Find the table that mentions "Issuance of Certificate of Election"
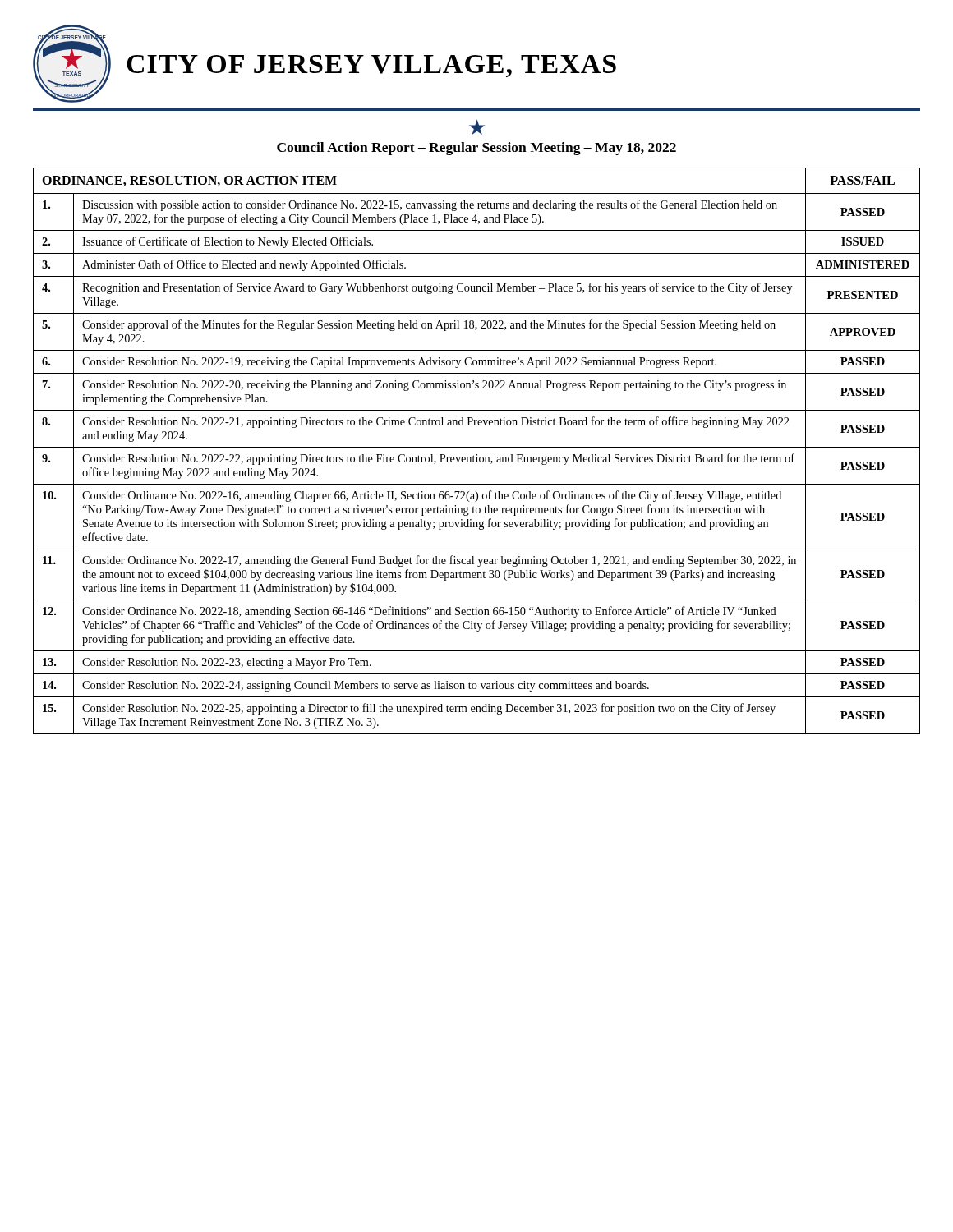The height and width of the screenshot is (1232, 953). pos(476,451)
